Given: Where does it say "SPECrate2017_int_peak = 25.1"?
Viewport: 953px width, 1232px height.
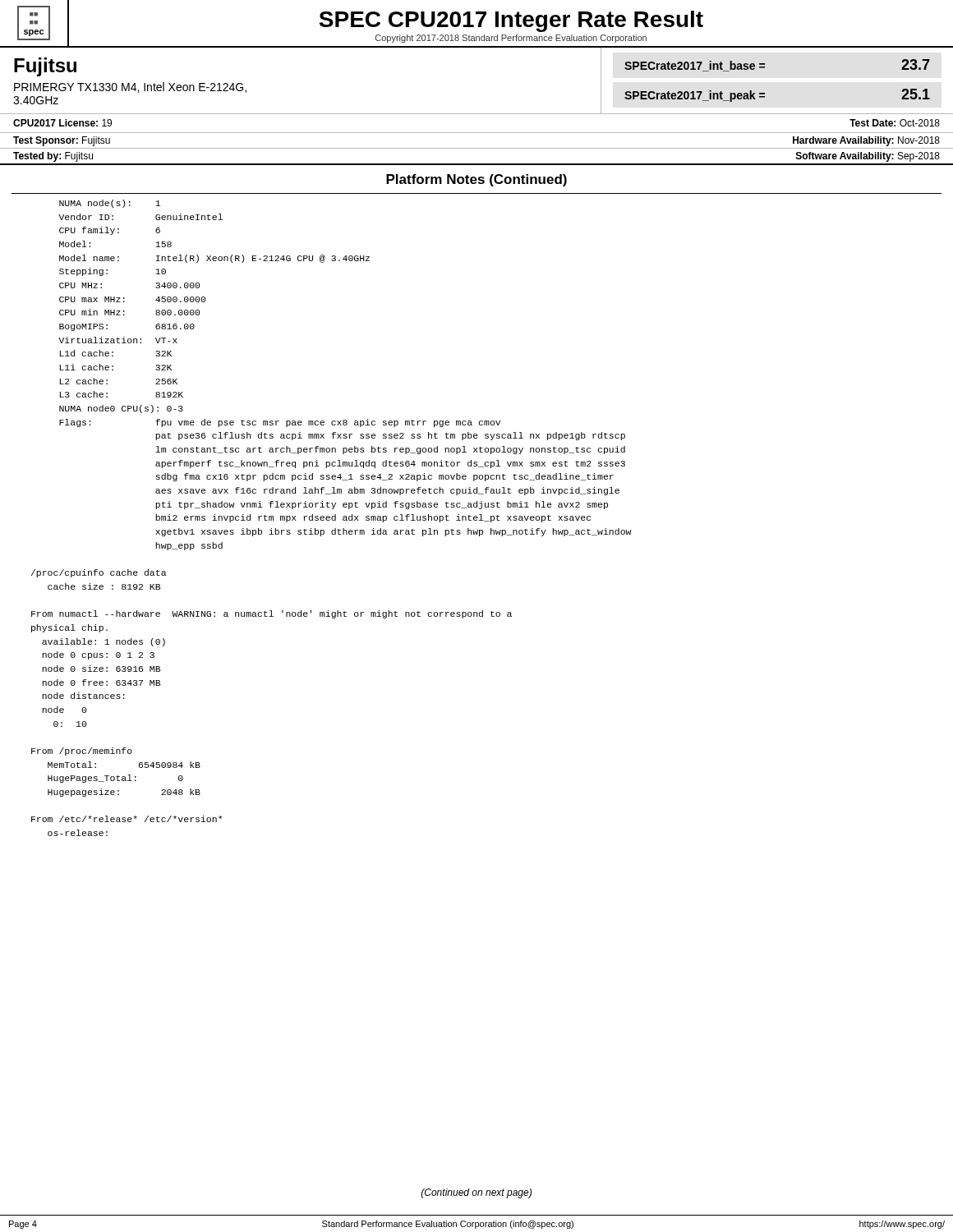Looking at the screenshot, I should coord(693,95).
